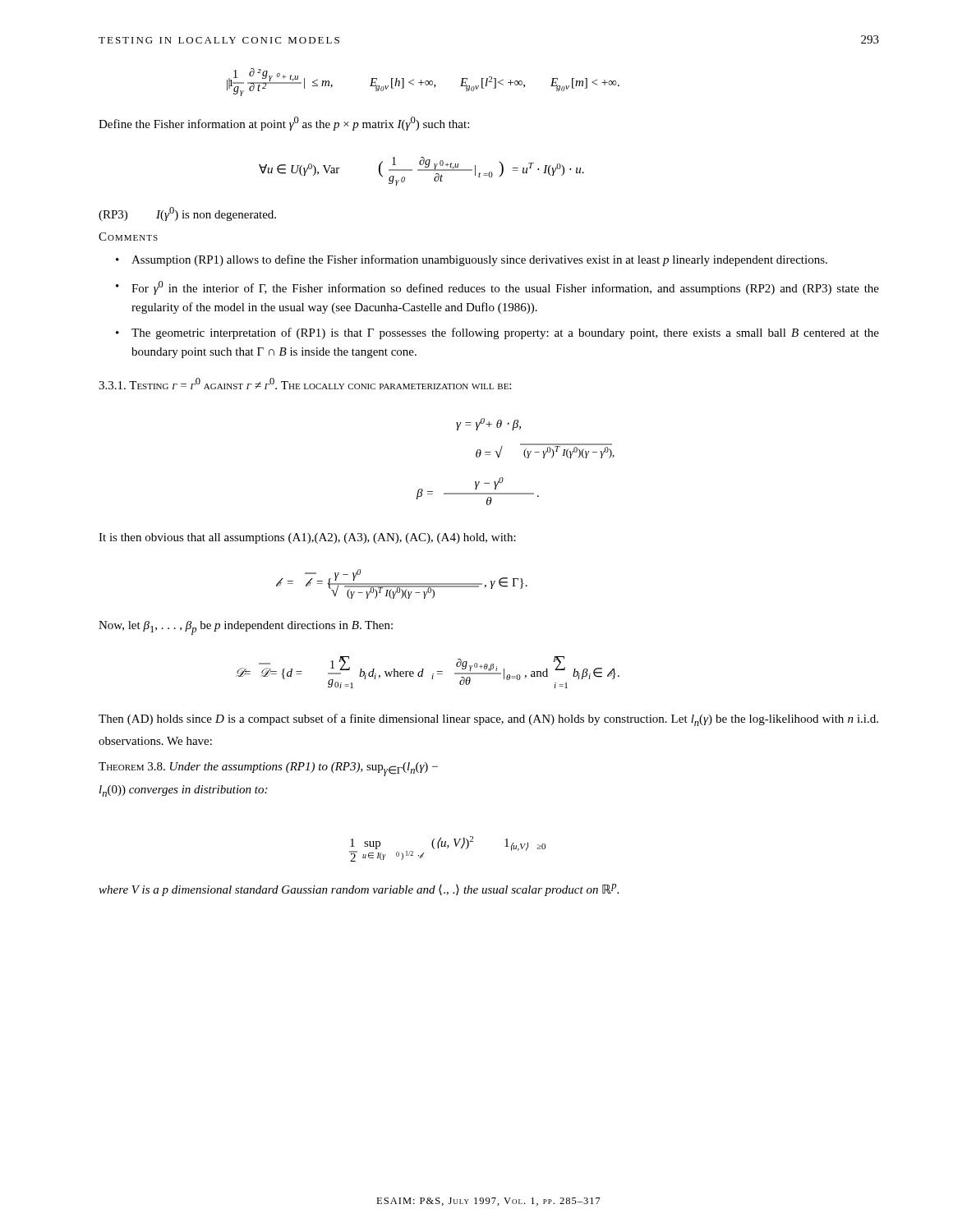The height and width of the screenshot is (1232, 953).
Task: Click on the text block starting "The geometric interpretation of"
Action: tap(497, 343)
